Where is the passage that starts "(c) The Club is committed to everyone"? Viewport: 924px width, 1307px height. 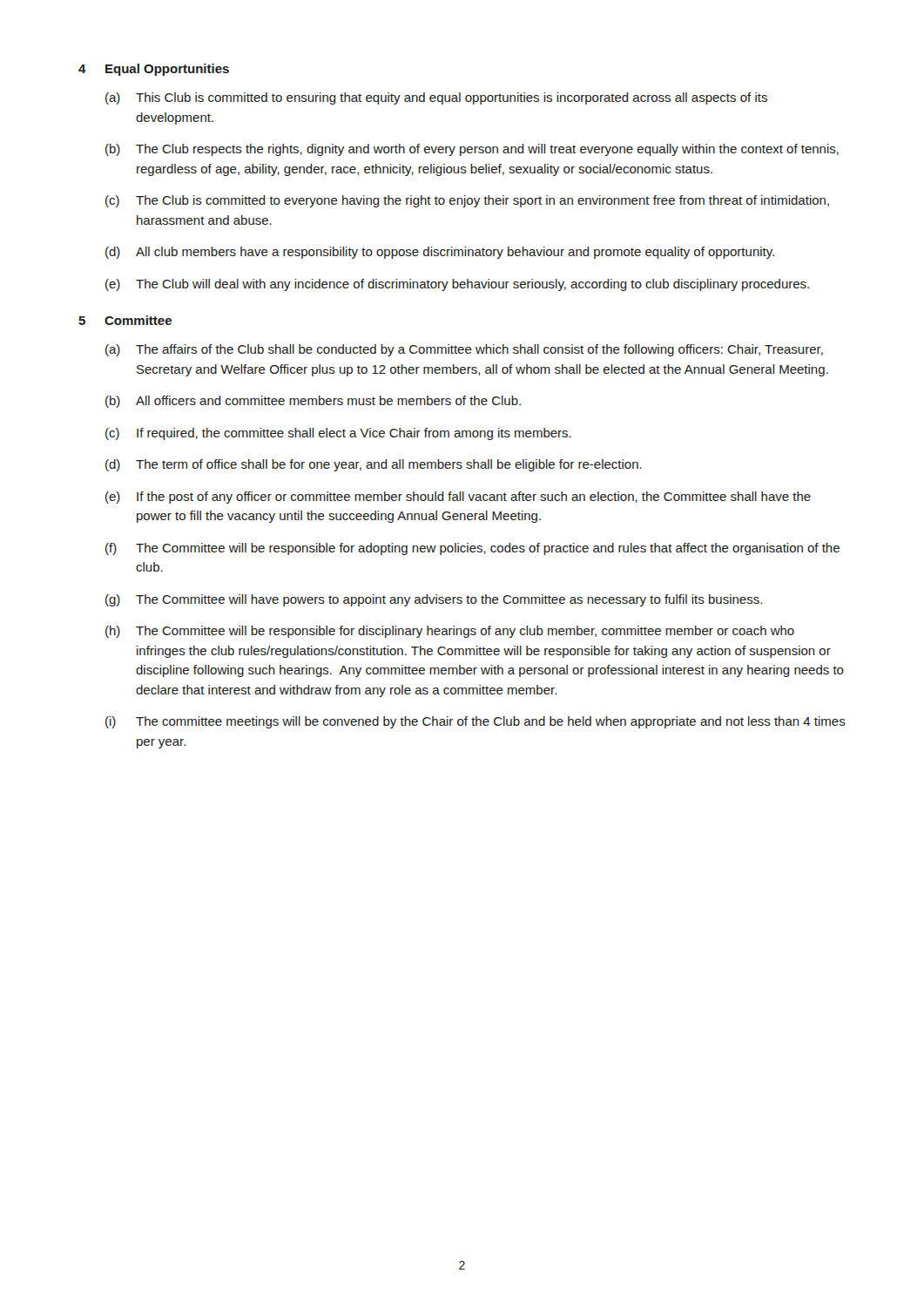475,210
